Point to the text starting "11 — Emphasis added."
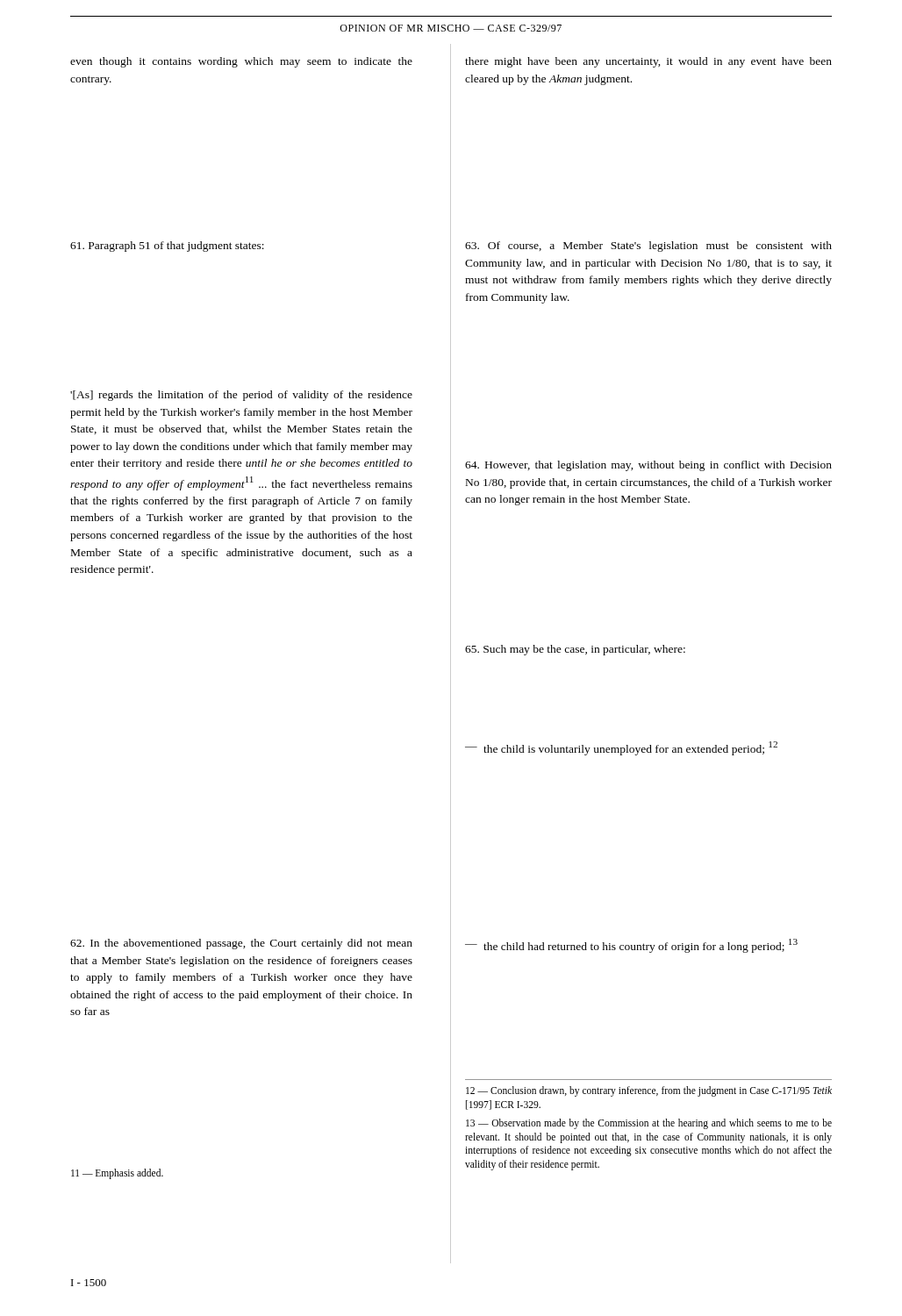This screenshot has height=1316, width=902. click(x=117, y=1174)
